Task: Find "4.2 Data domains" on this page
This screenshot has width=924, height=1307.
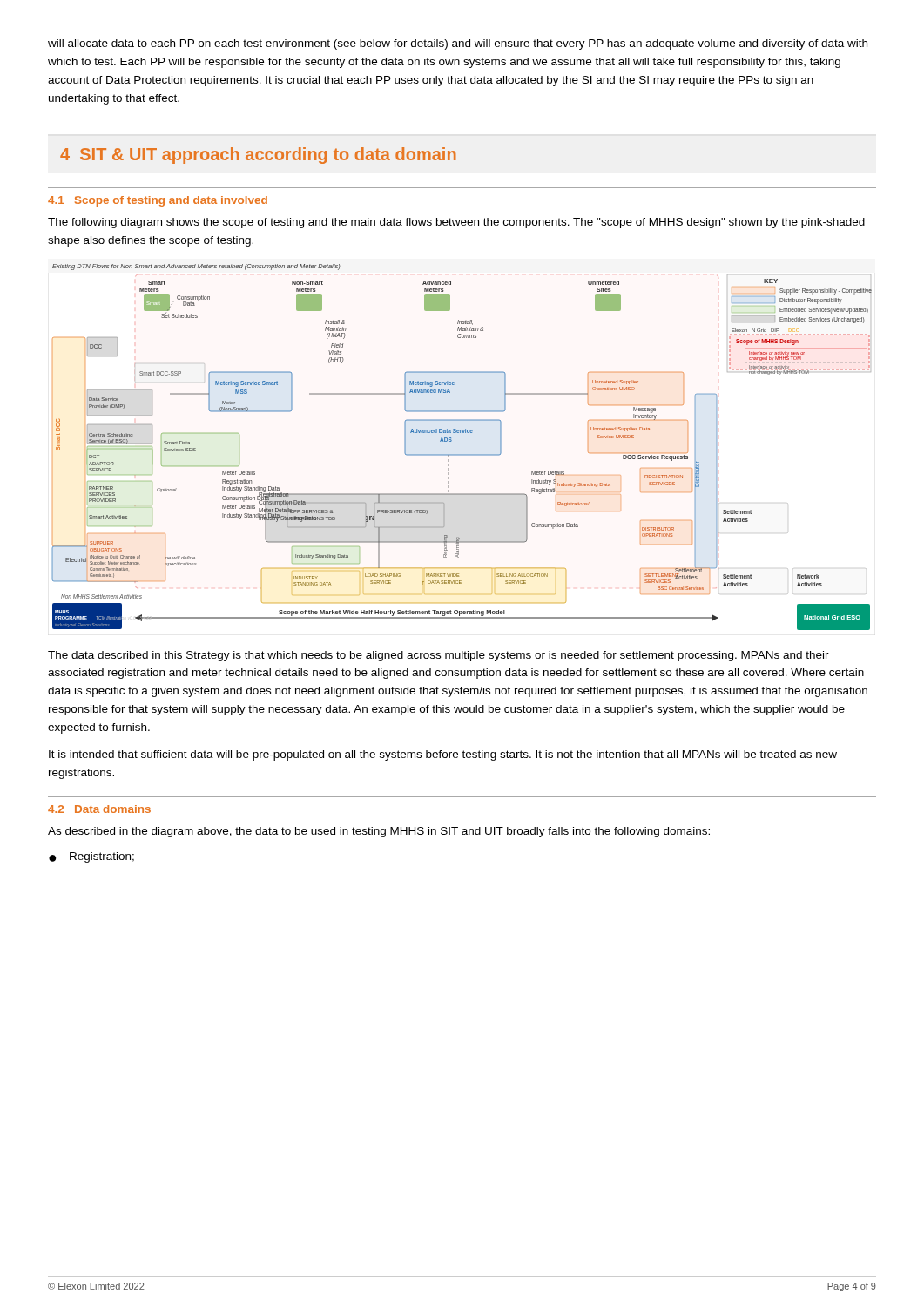Action: (99, 809)
